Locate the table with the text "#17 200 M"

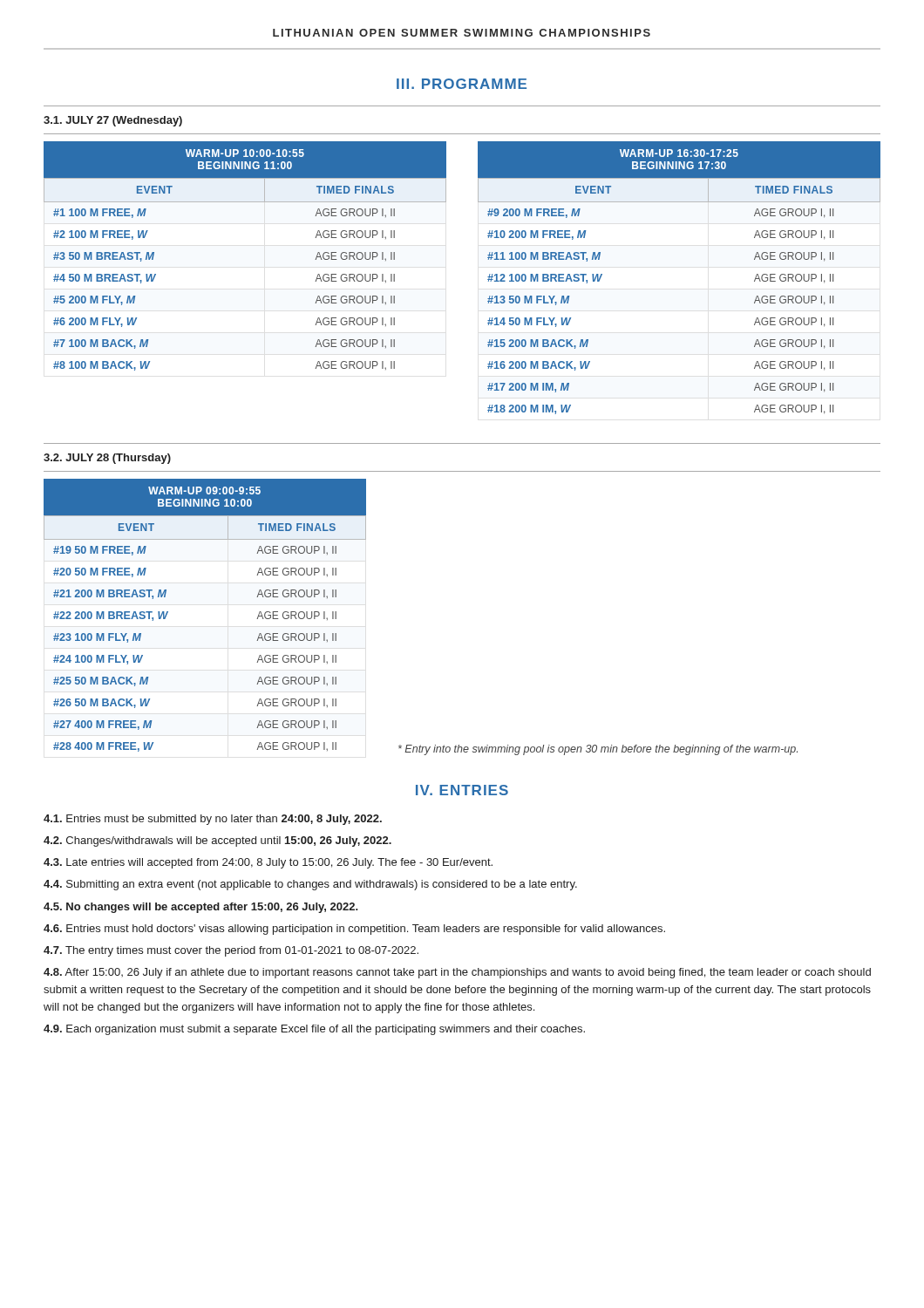click(679, 281)
